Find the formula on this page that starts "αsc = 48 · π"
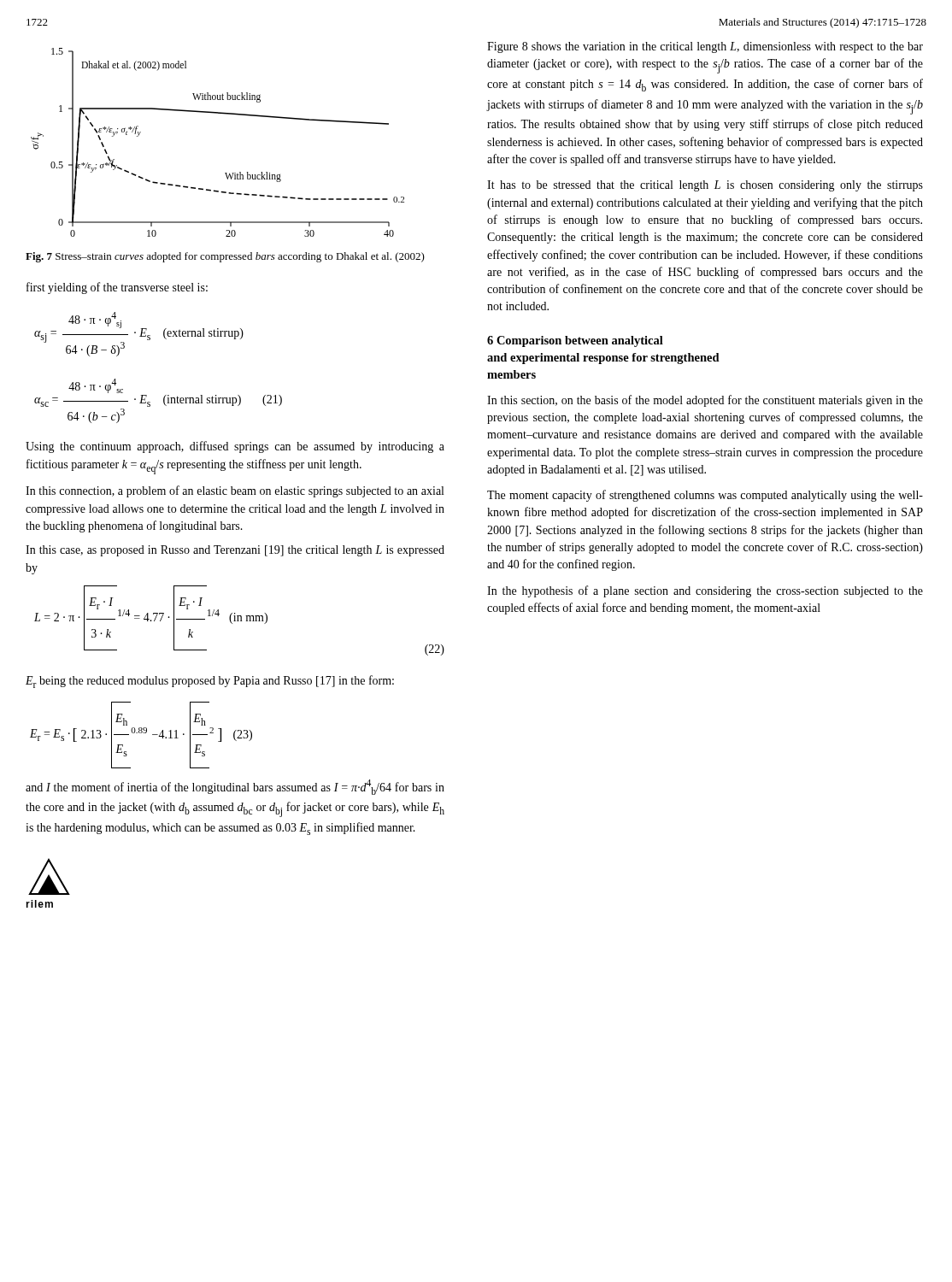 [x=158, y=401]
